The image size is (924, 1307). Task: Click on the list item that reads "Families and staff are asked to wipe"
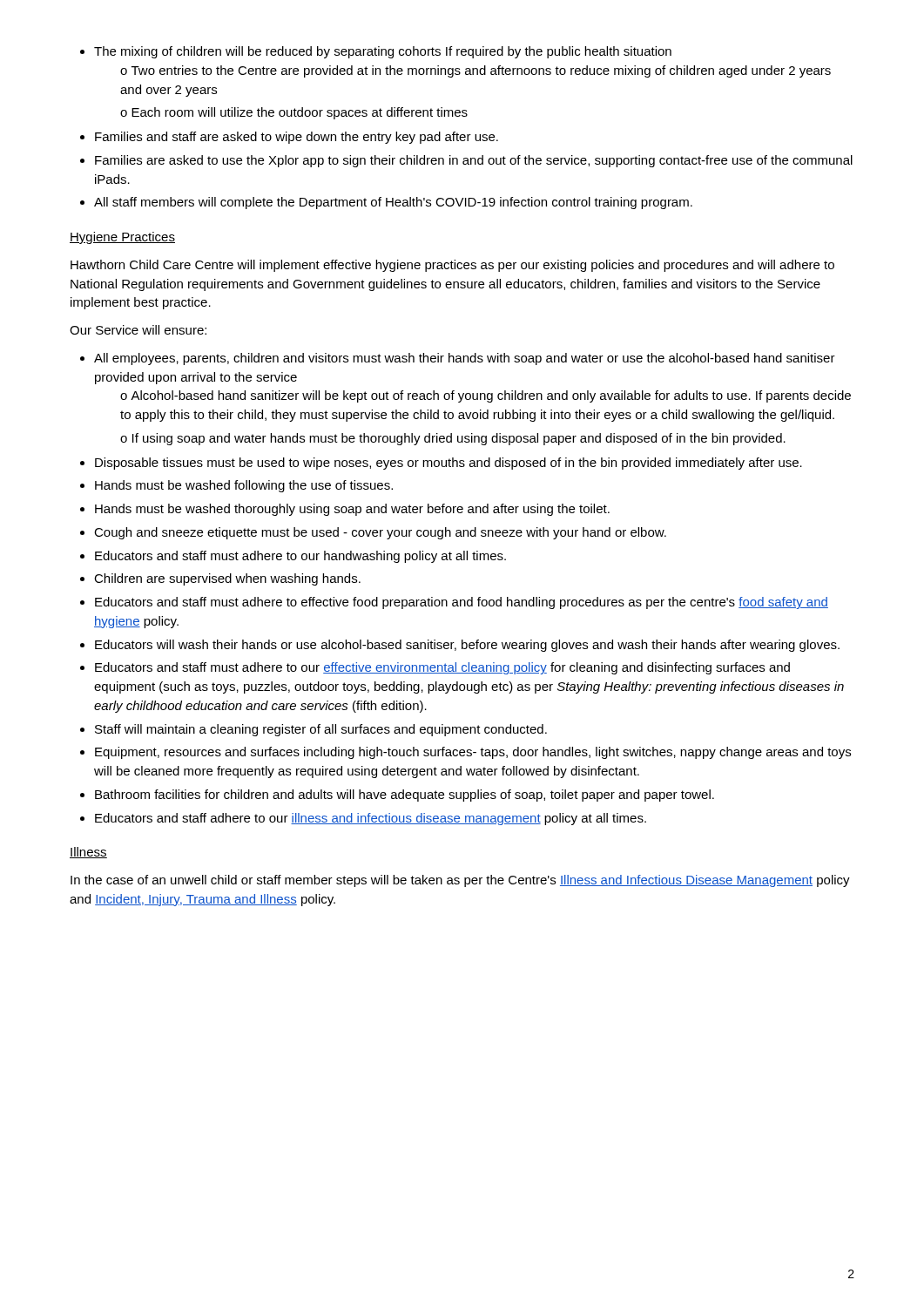click(x=474, y=137)
